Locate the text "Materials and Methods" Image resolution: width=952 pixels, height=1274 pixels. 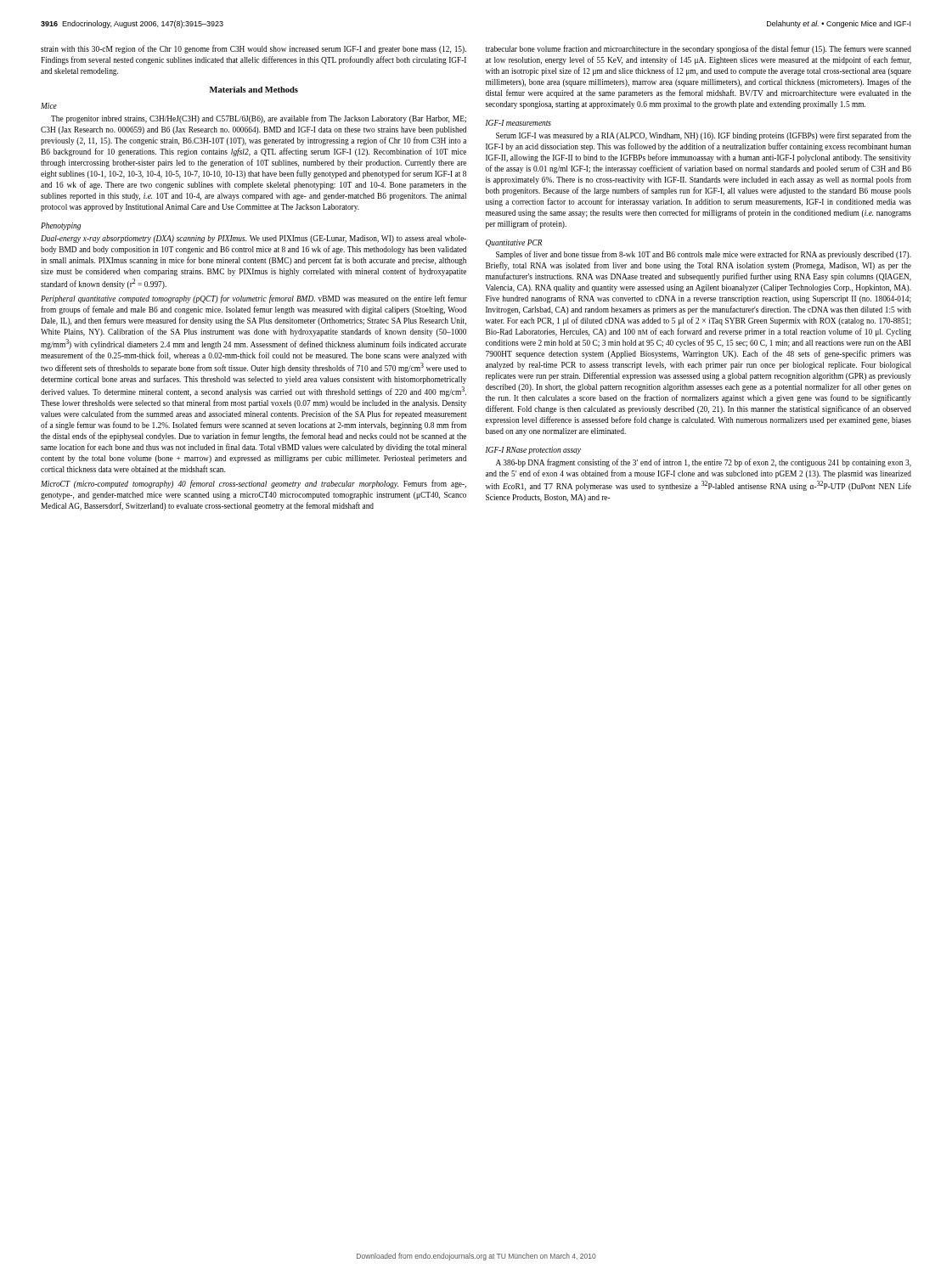pos(254,89)
